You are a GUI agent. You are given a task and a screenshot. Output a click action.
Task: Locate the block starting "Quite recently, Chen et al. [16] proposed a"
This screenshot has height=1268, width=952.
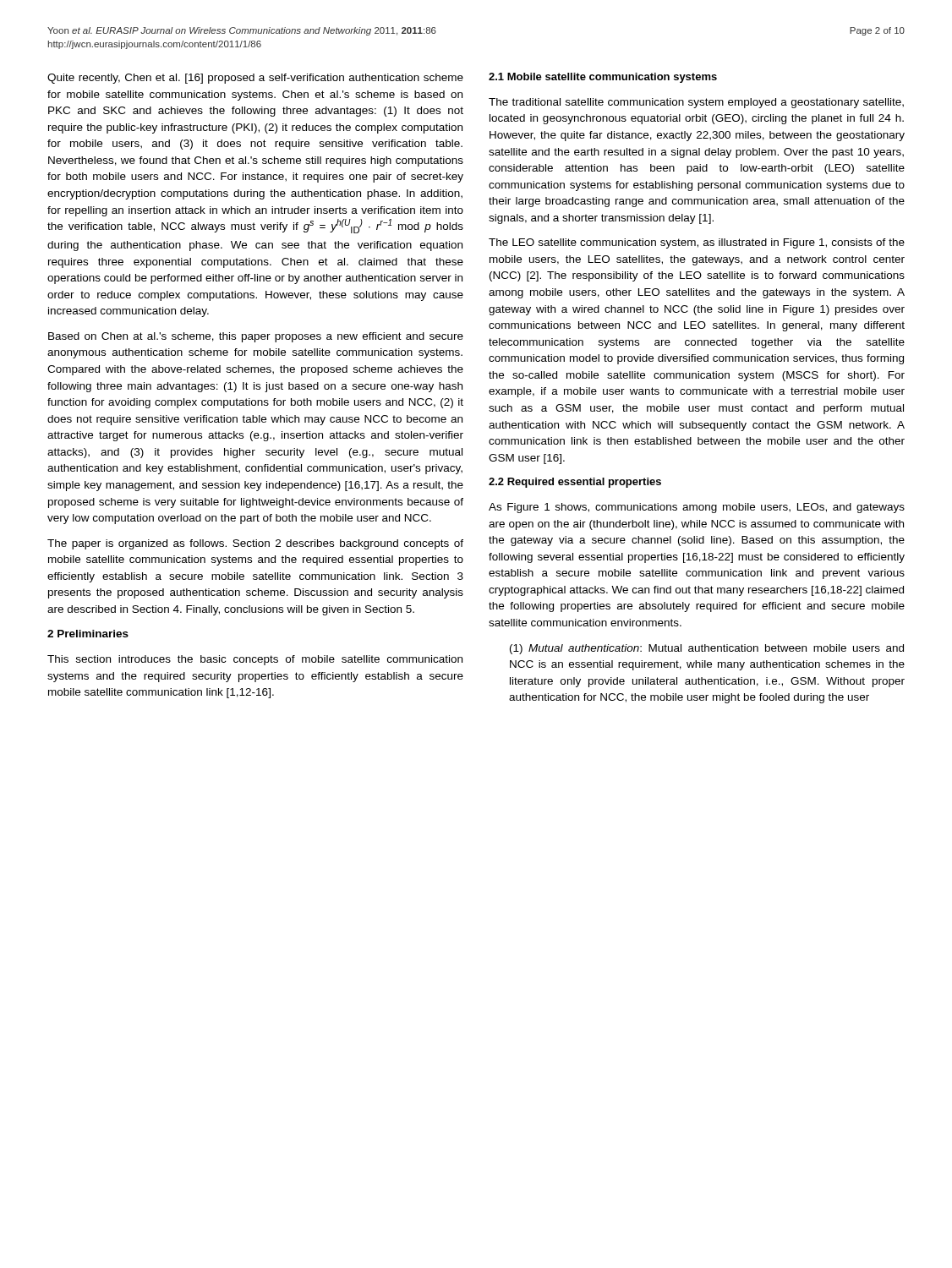pyautogui.click(x=255, y=194)
